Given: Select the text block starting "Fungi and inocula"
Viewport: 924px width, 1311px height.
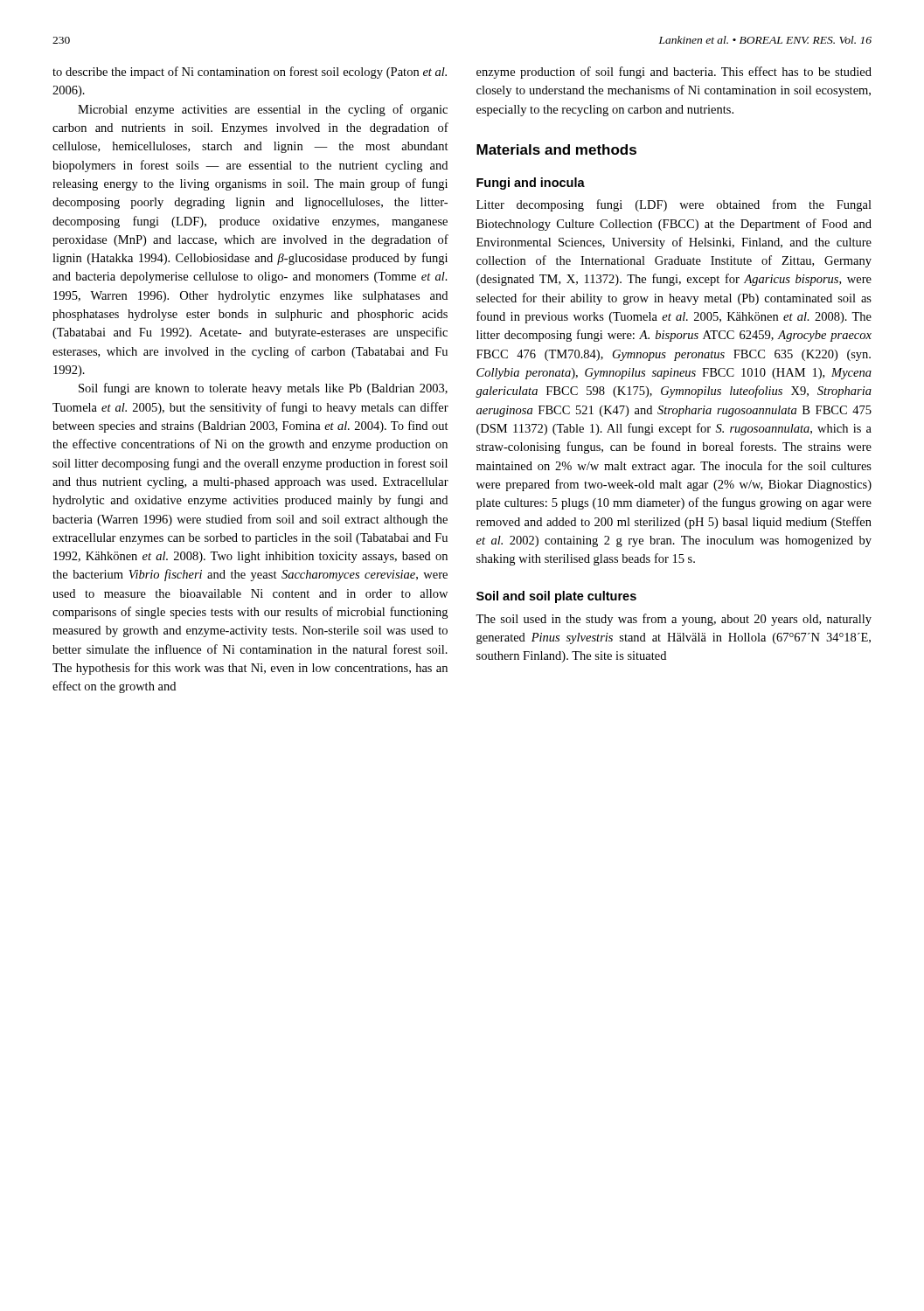Looking at the screenshot, I should 530,183.
